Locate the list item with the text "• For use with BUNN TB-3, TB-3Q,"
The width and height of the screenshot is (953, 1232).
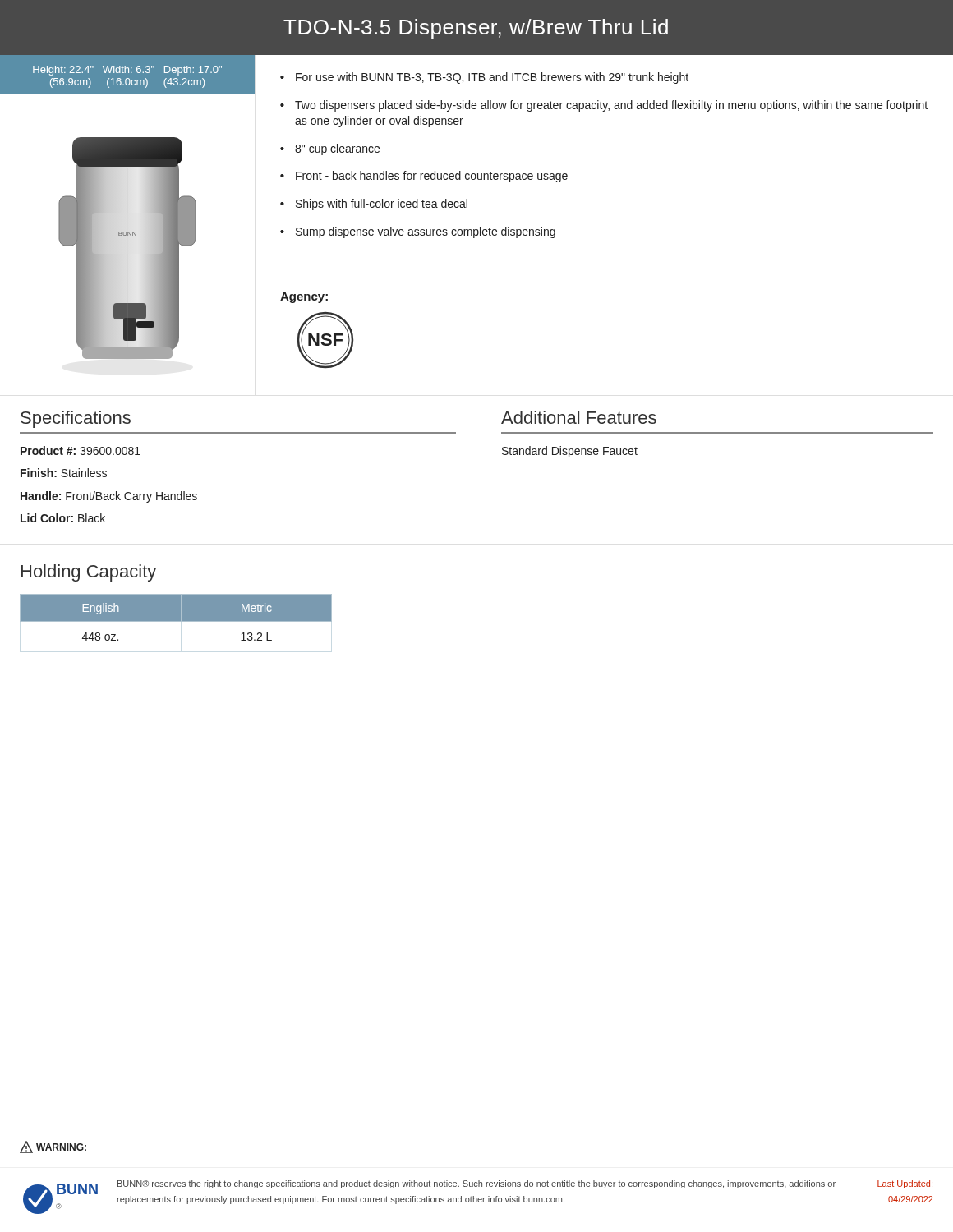tap(484, 78)
